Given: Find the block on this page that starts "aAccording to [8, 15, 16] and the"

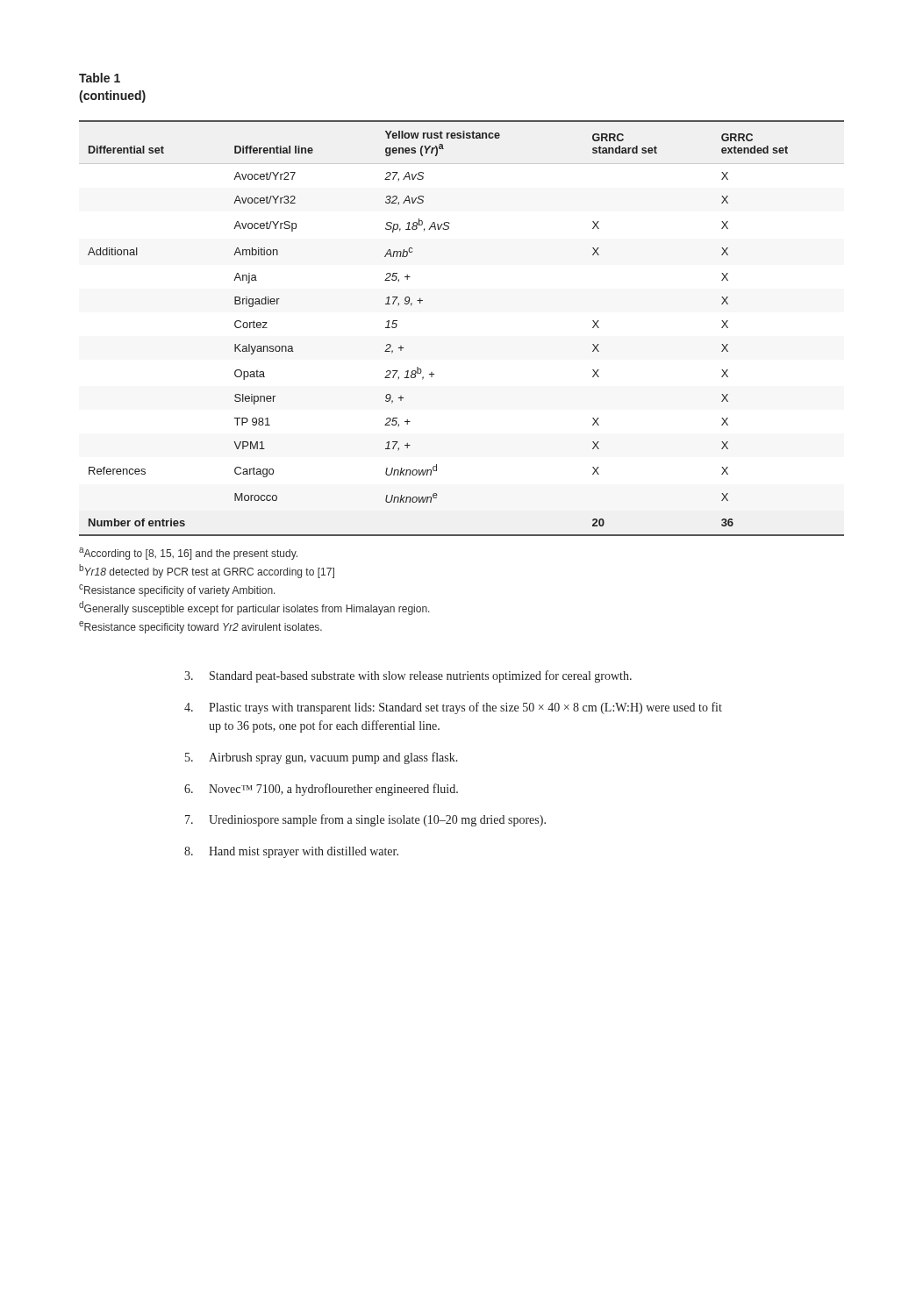Looking at the screenshot, I should pyautogui.click(x=189, y=552).
